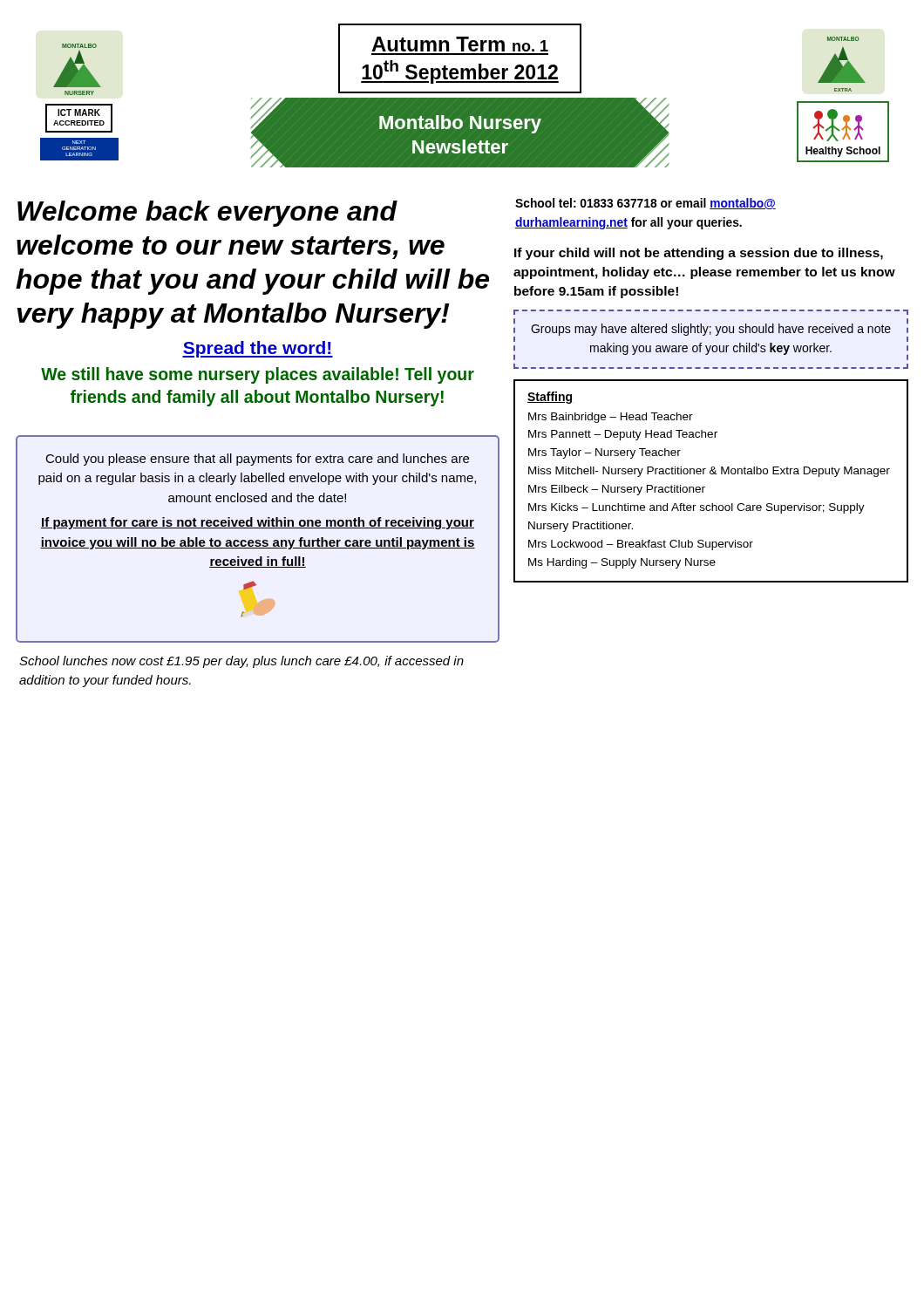Screen dimensions: 1308x924
Task: Click the passage that begins "We still have some nursery"
Action: point(258,386)
